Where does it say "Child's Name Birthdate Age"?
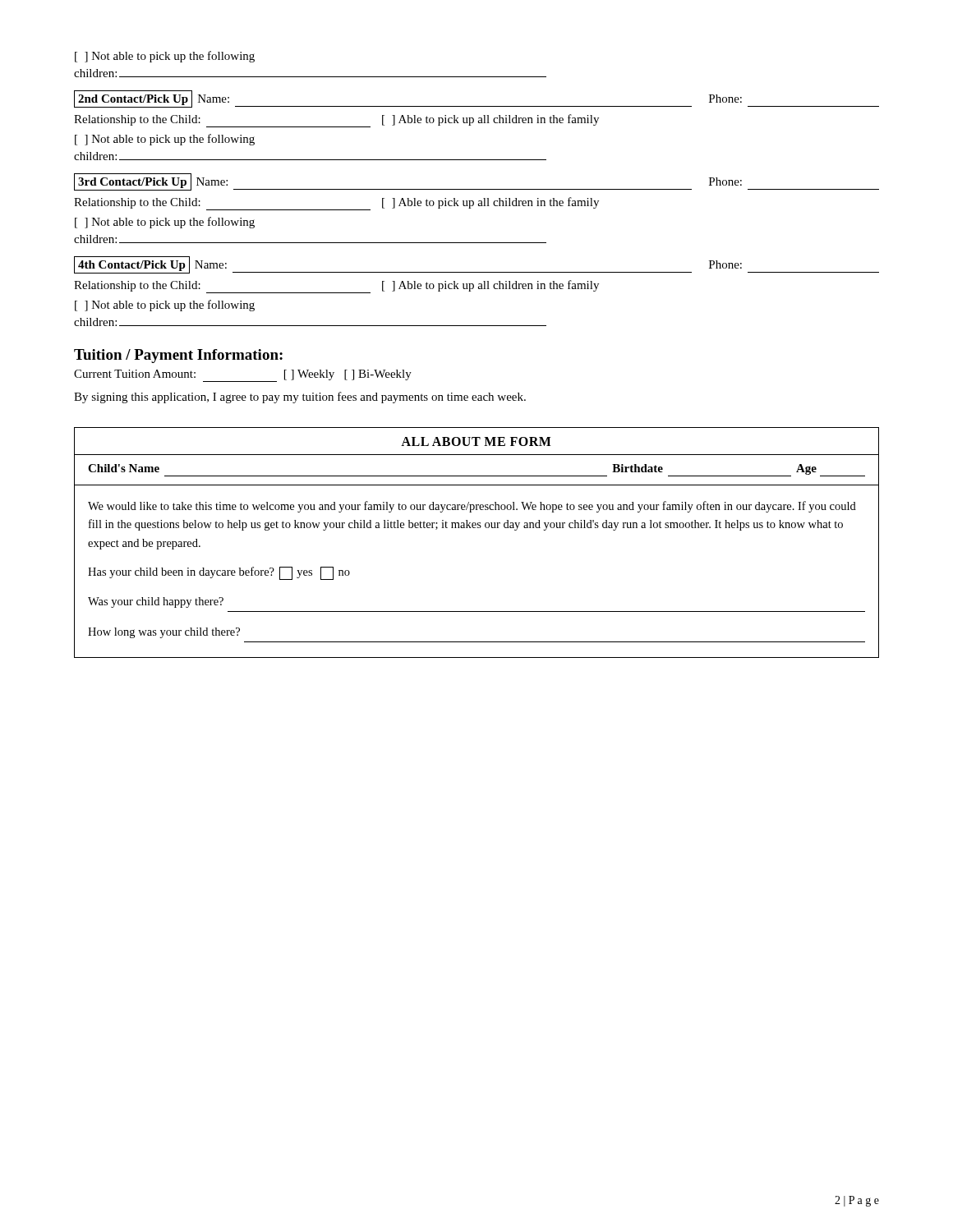953x1232 pixels. 476,469
